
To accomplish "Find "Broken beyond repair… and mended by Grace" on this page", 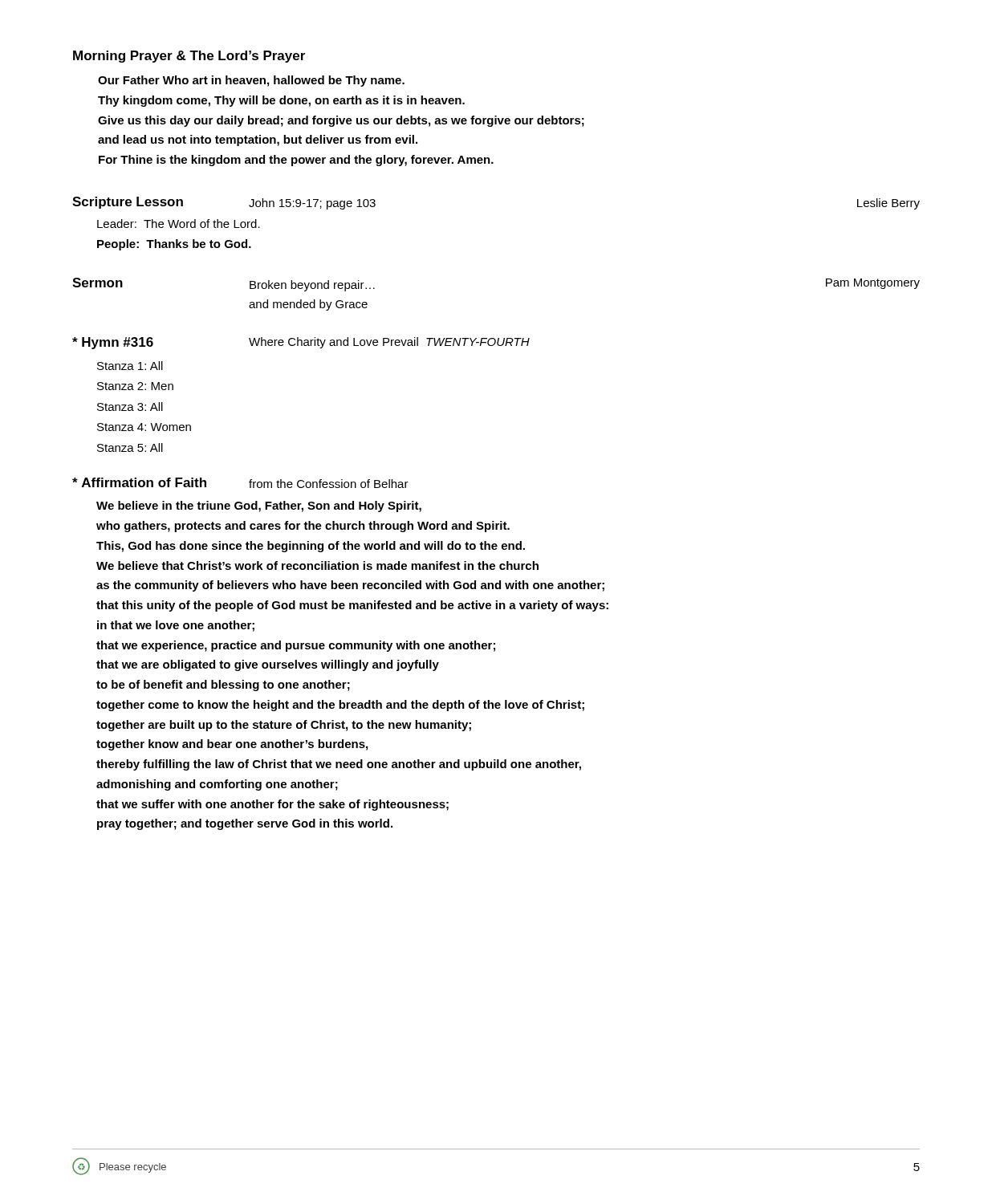I will (312, 294).
